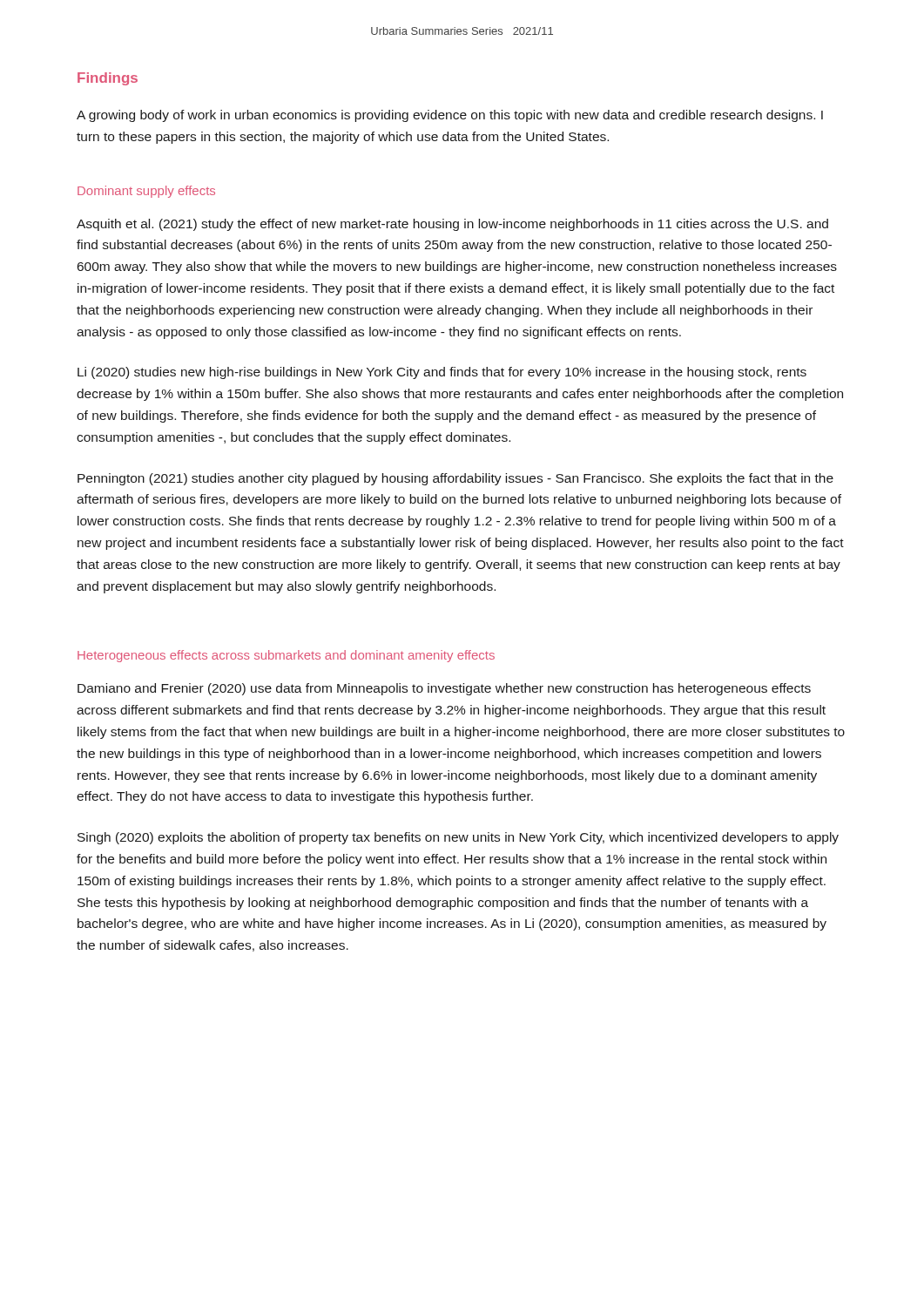Find the block on this page that starts "Li (2020) studies new high-rise buildings in New"
The image size is (924, 1307).
pyautogui.click(x=462, y=405)
